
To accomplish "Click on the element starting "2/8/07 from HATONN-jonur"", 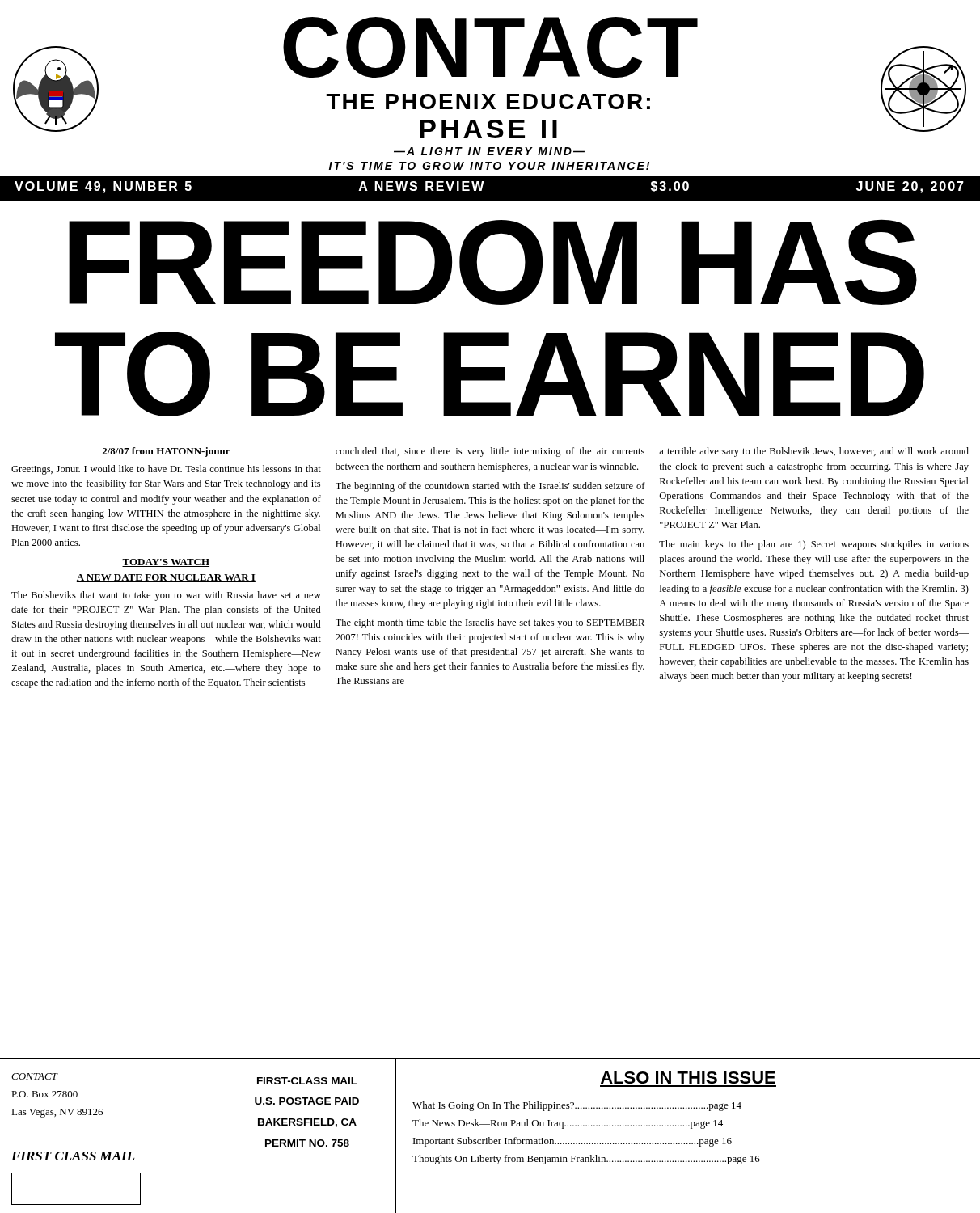I will click(x=166, y=451).
